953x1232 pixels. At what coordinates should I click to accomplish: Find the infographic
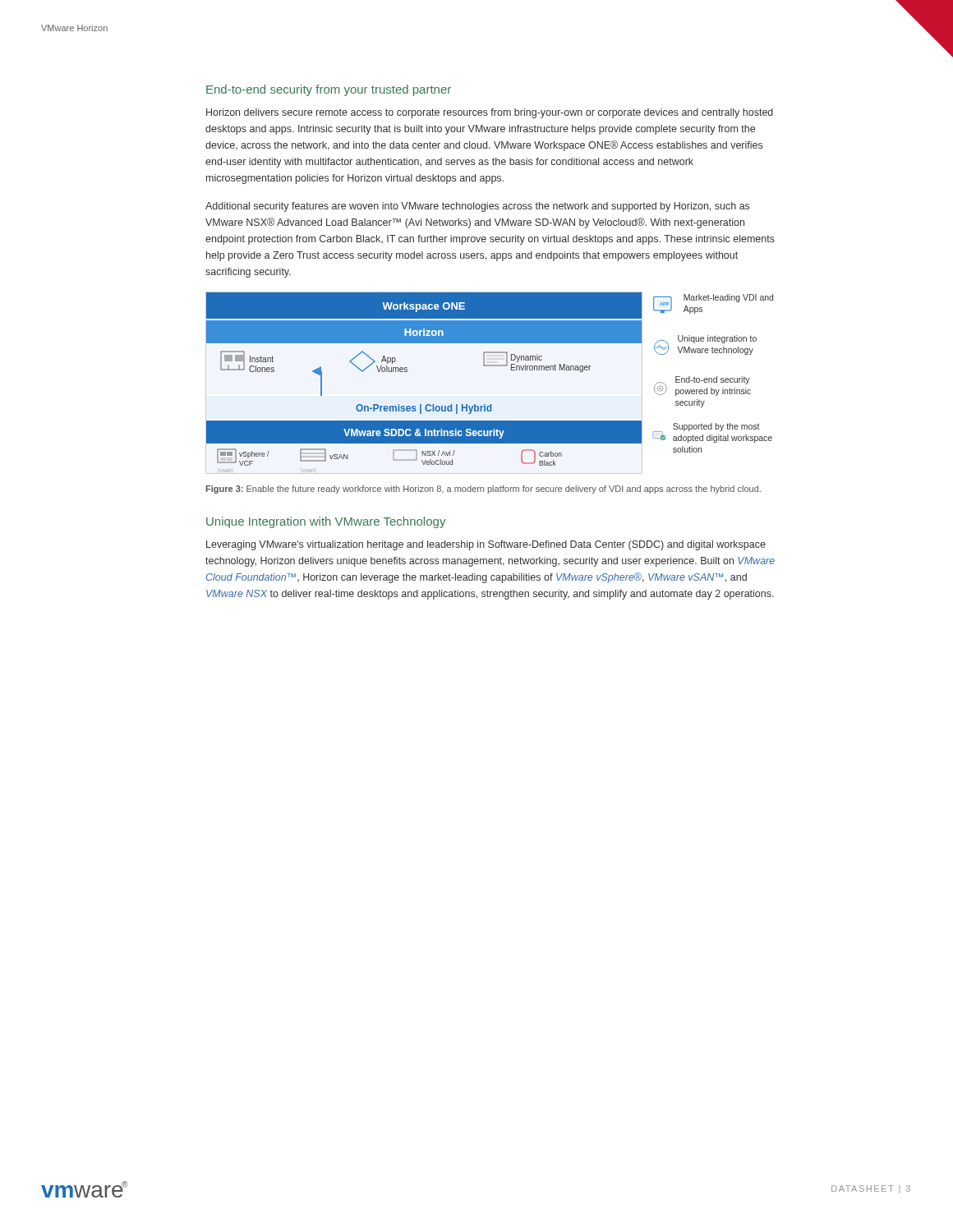pyautogui.click(x=493, y=383)
